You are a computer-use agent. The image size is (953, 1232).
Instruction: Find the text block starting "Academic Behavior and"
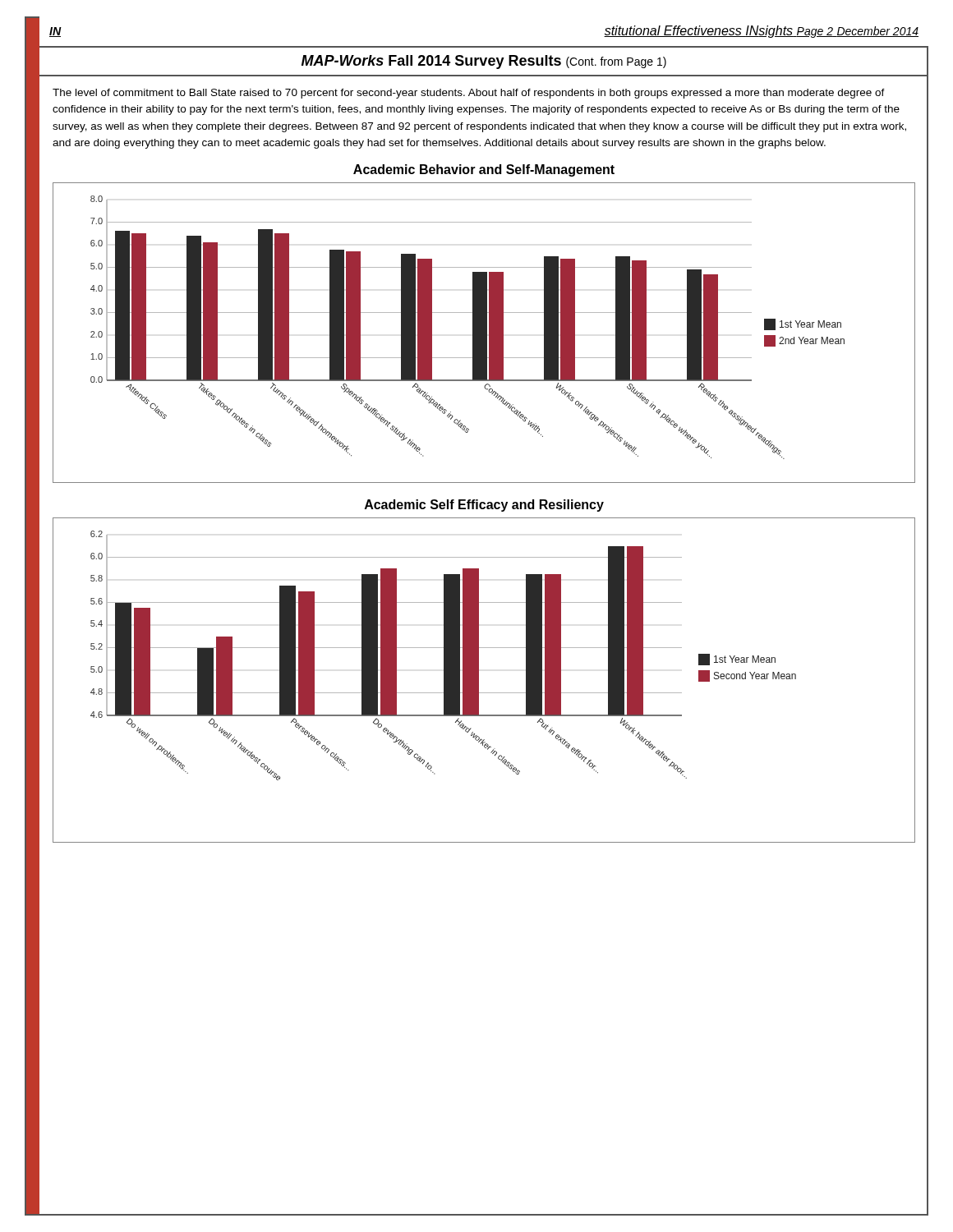pyautogui.click(x=484, y=170)
